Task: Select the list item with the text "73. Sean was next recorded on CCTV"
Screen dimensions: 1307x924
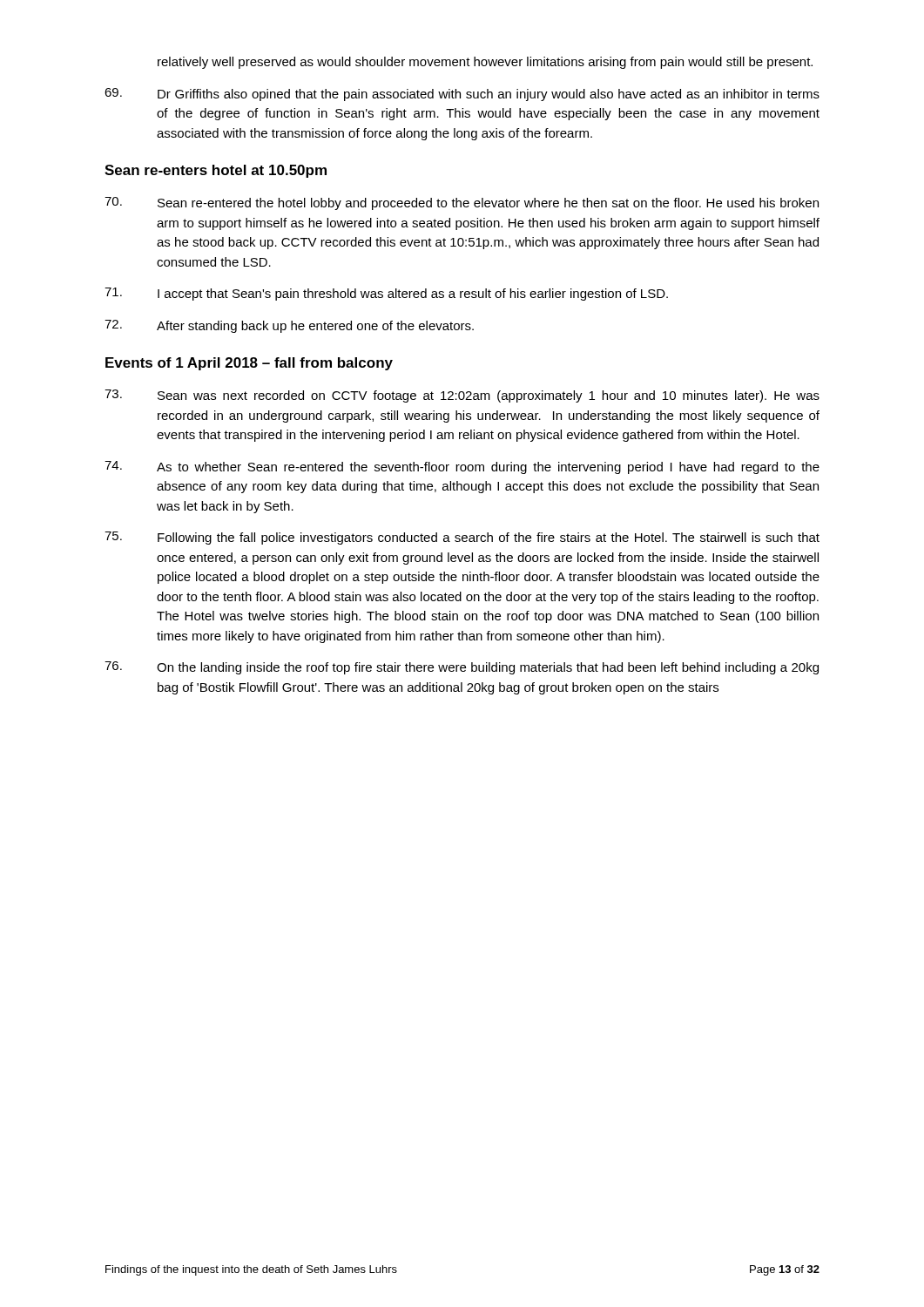Action: [462, 415]
